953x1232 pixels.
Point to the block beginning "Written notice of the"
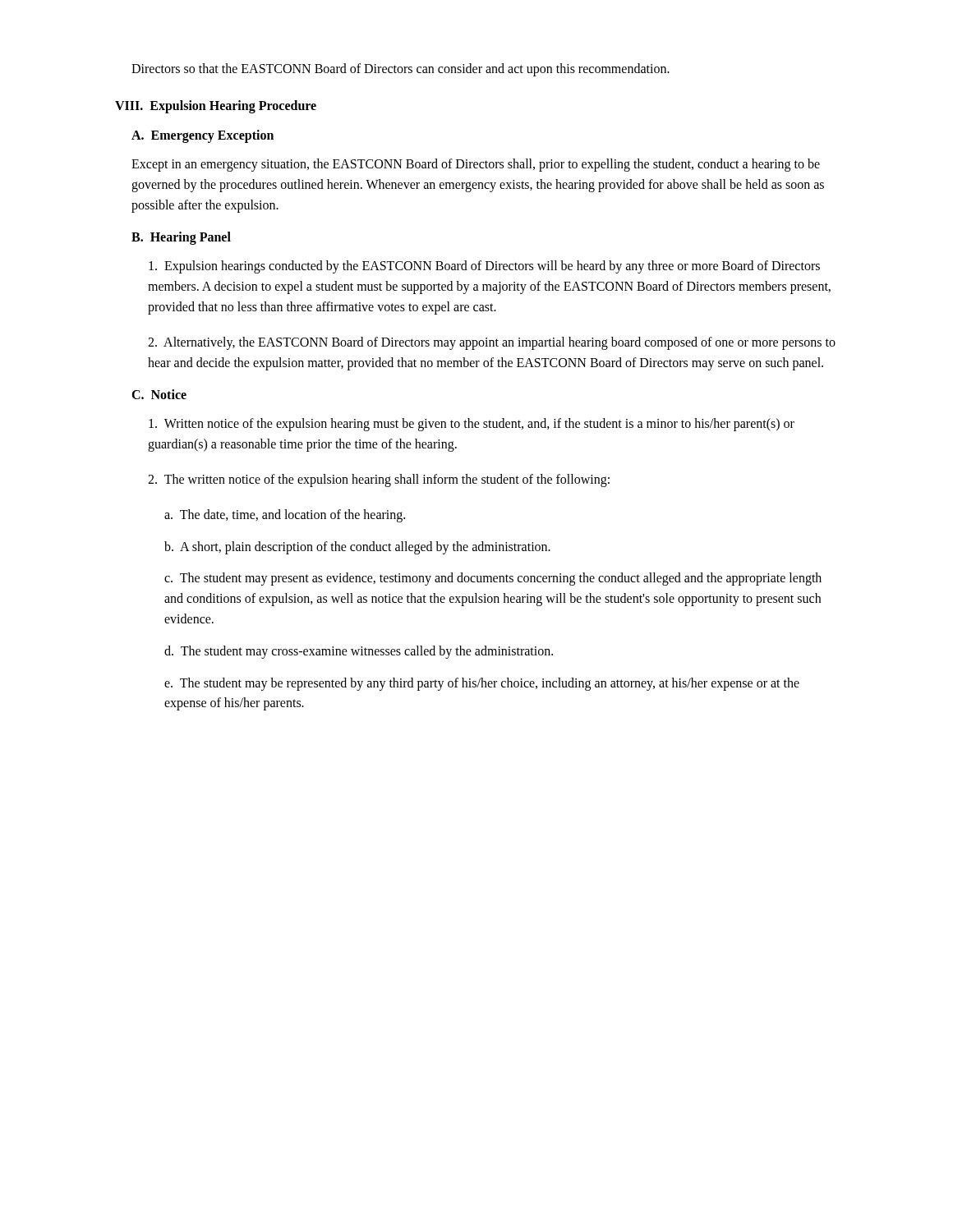[x=471, y=434]
